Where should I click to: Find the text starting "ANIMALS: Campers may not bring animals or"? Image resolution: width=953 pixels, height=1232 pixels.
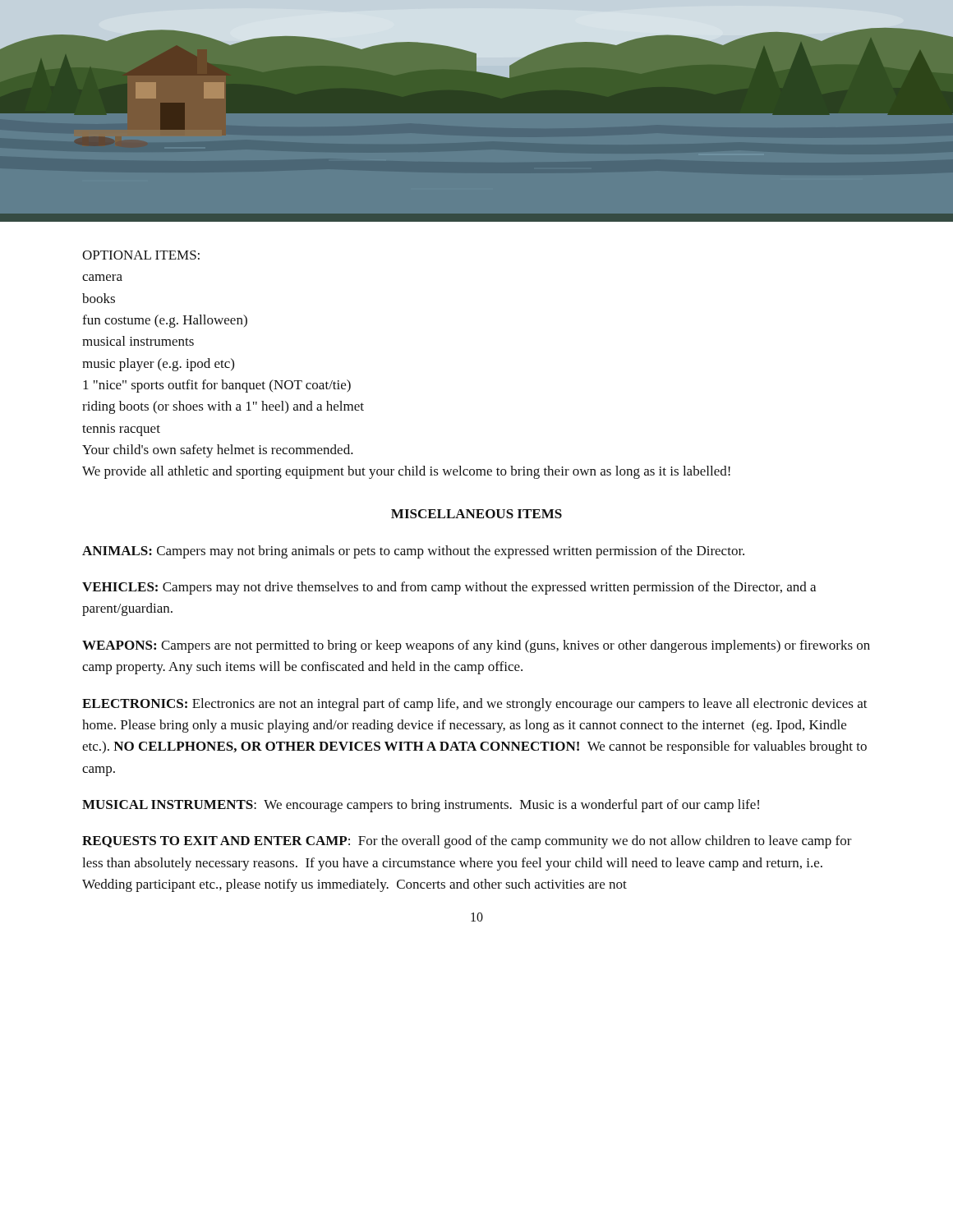tap(414, 551)
